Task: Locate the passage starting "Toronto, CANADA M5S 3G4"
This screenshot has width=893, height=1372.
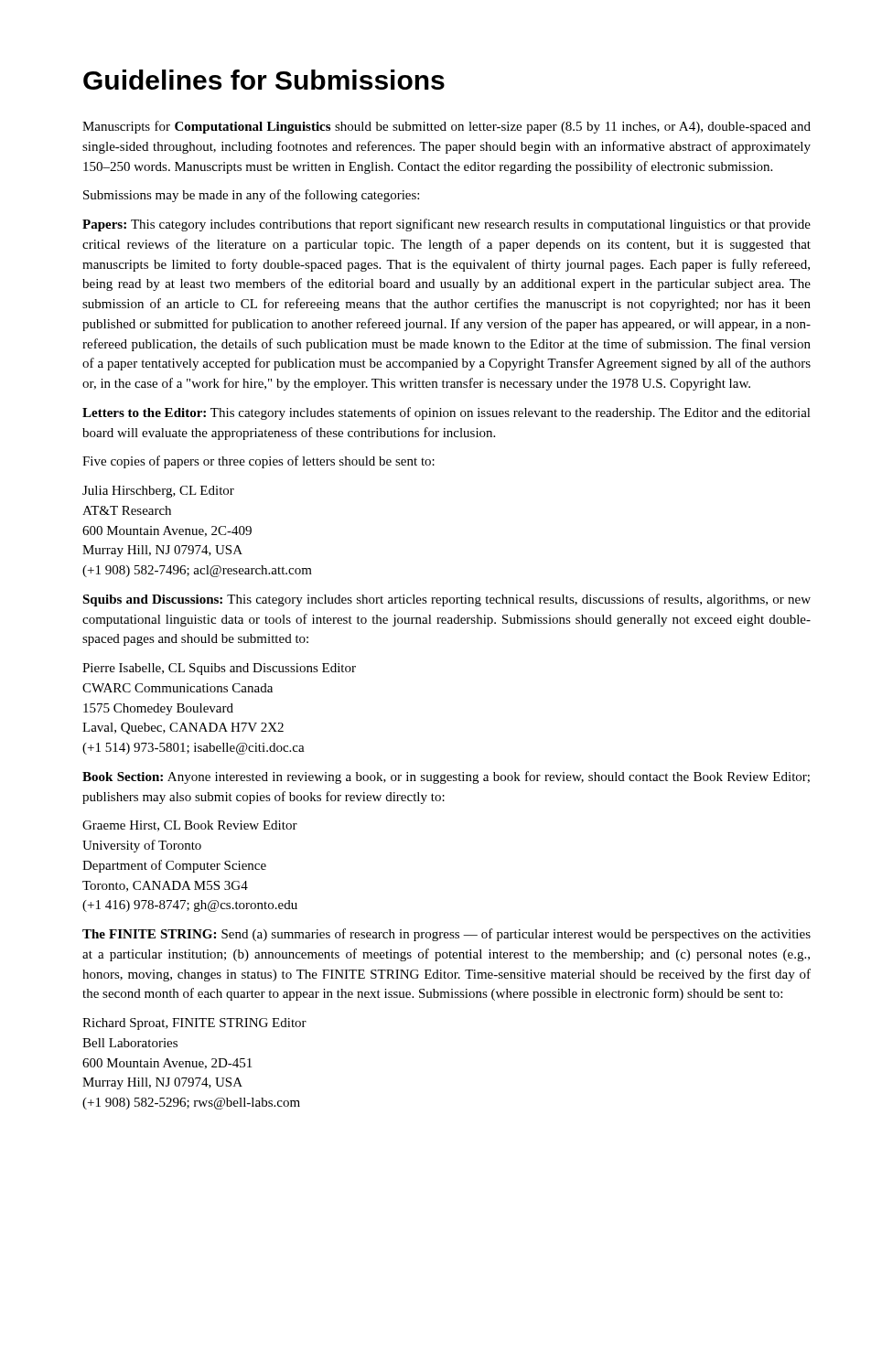Action: coord(165,885)
